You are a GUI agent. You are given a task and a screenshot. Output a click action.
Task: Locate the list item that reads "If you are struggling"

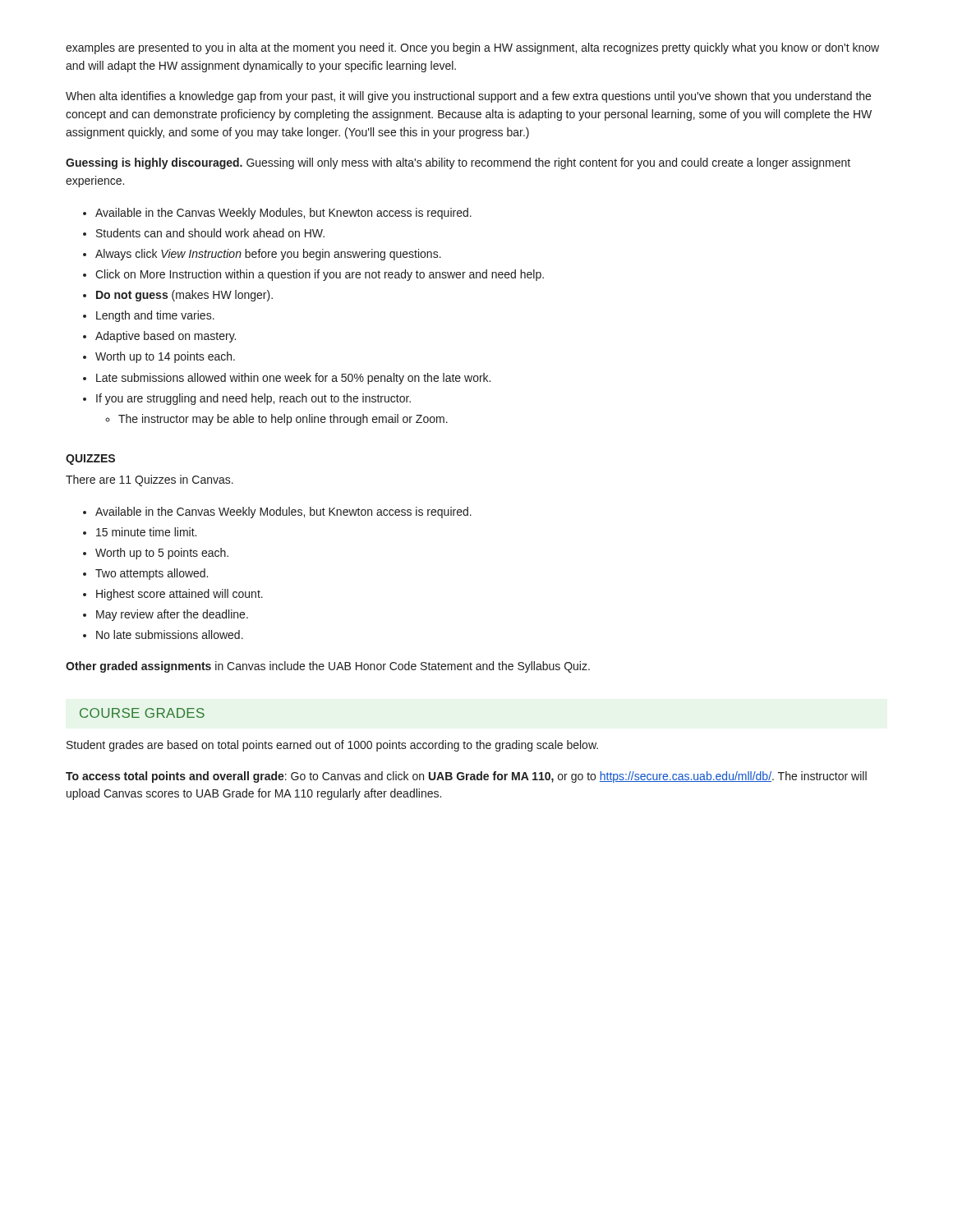(x=253, y=399)
